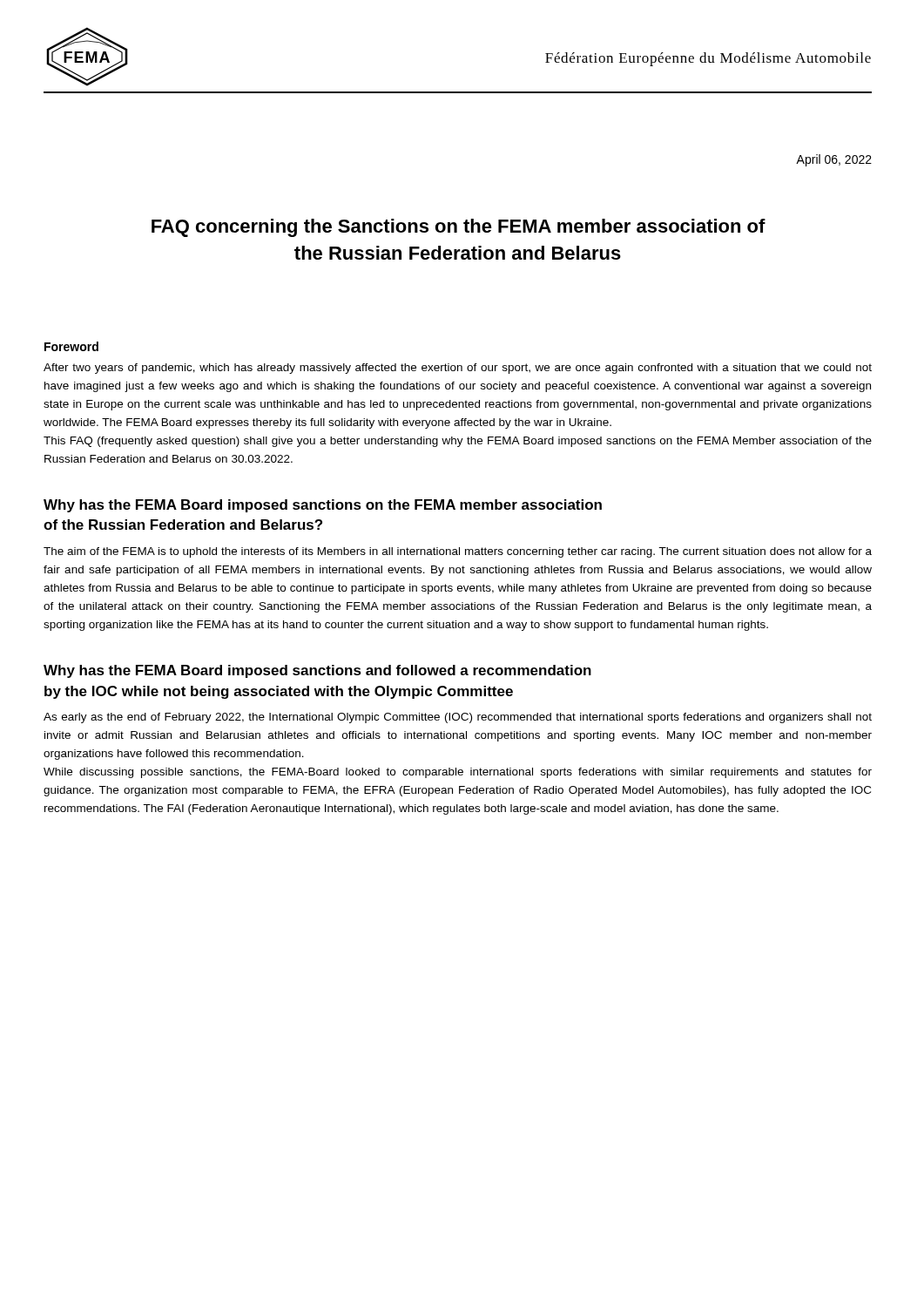
Task: Click on the text block containing "After two years of pandemic, which has already"
Action: 458,413
